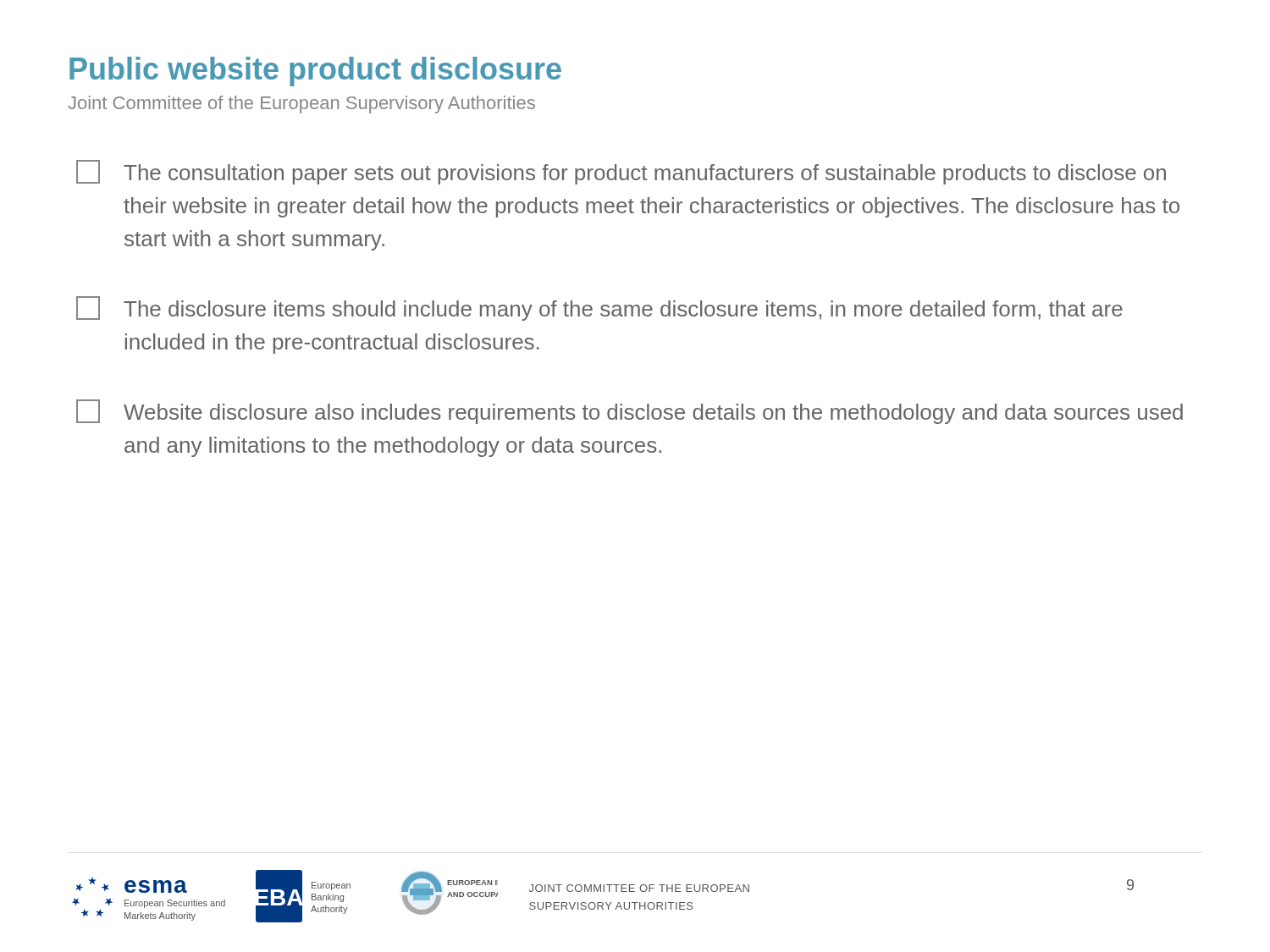Viewport: 1270px width, 952px height.
Task: Select the text starting "Website disclosure also includes requirements to"
Action: [639, 429]
